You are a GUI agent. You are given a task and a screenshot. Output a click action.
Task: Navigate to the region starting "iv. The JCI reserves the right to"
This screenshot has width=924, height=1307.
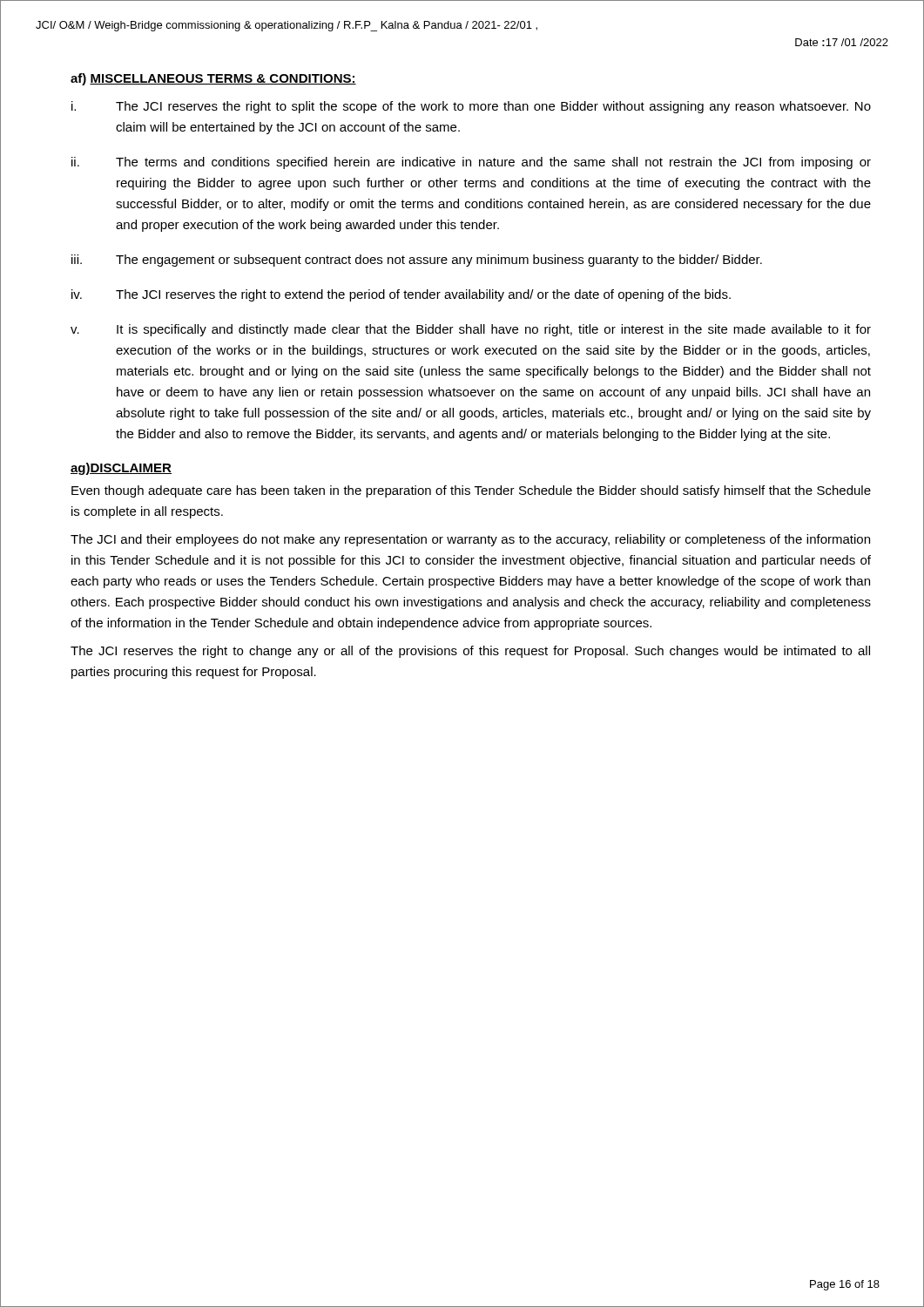[x=471, y=294]
